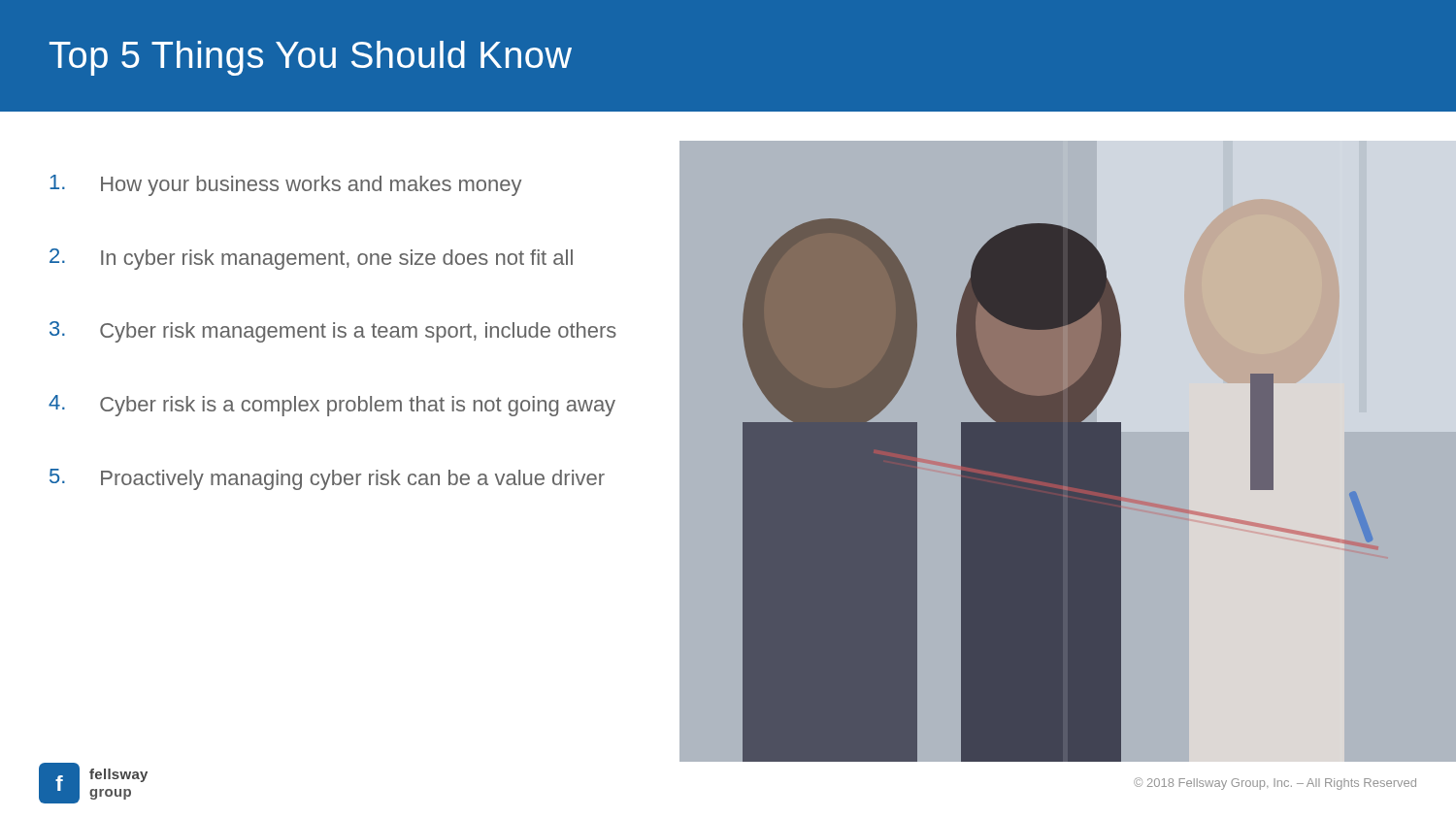Navigate to the text starting "How your business works and makes"
The height and width of the screenshot is (819, 1456).
coord(285,184)
